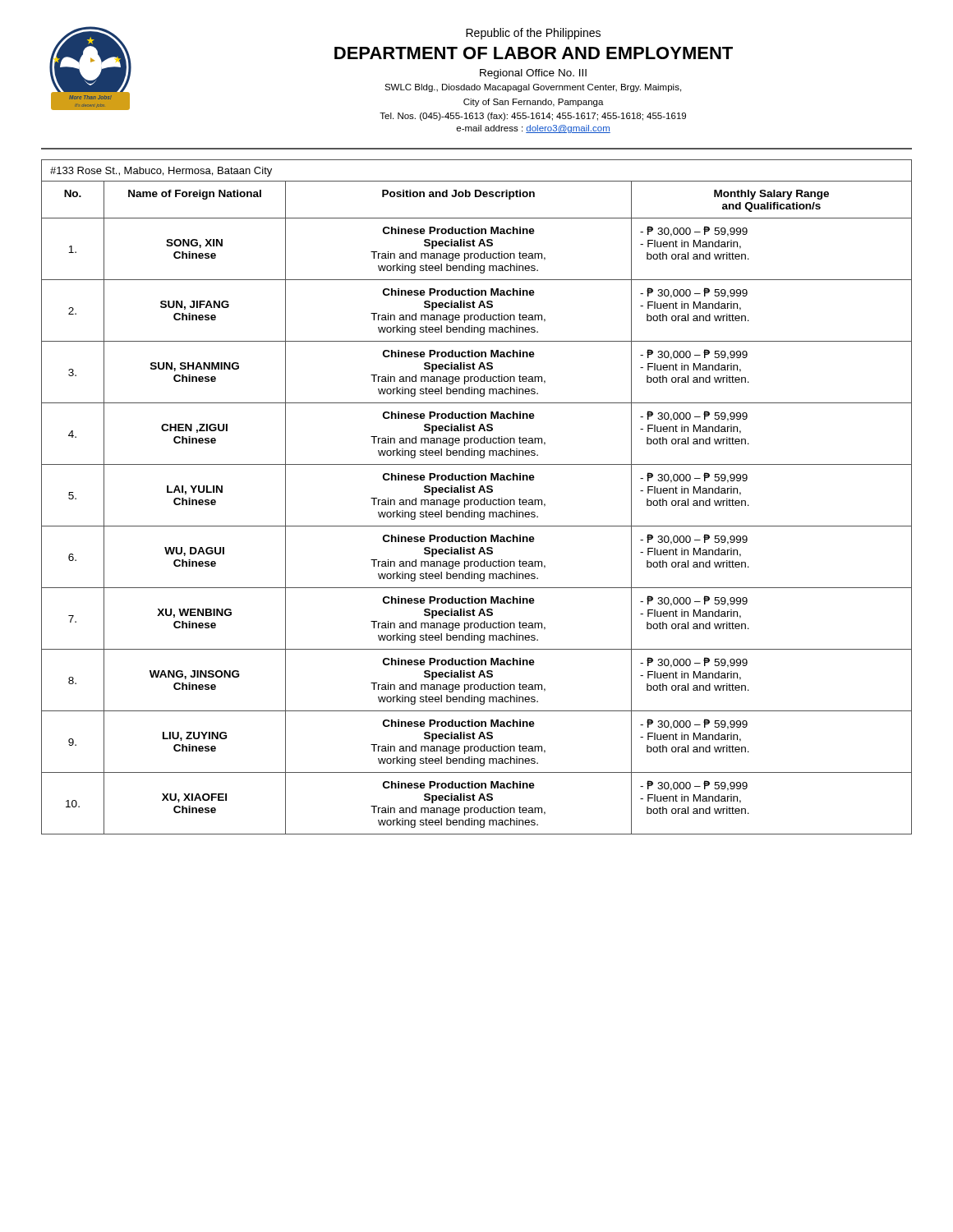Click a logo
The height and width of the screenshot is (1232, 953).
tap(90, 70)
